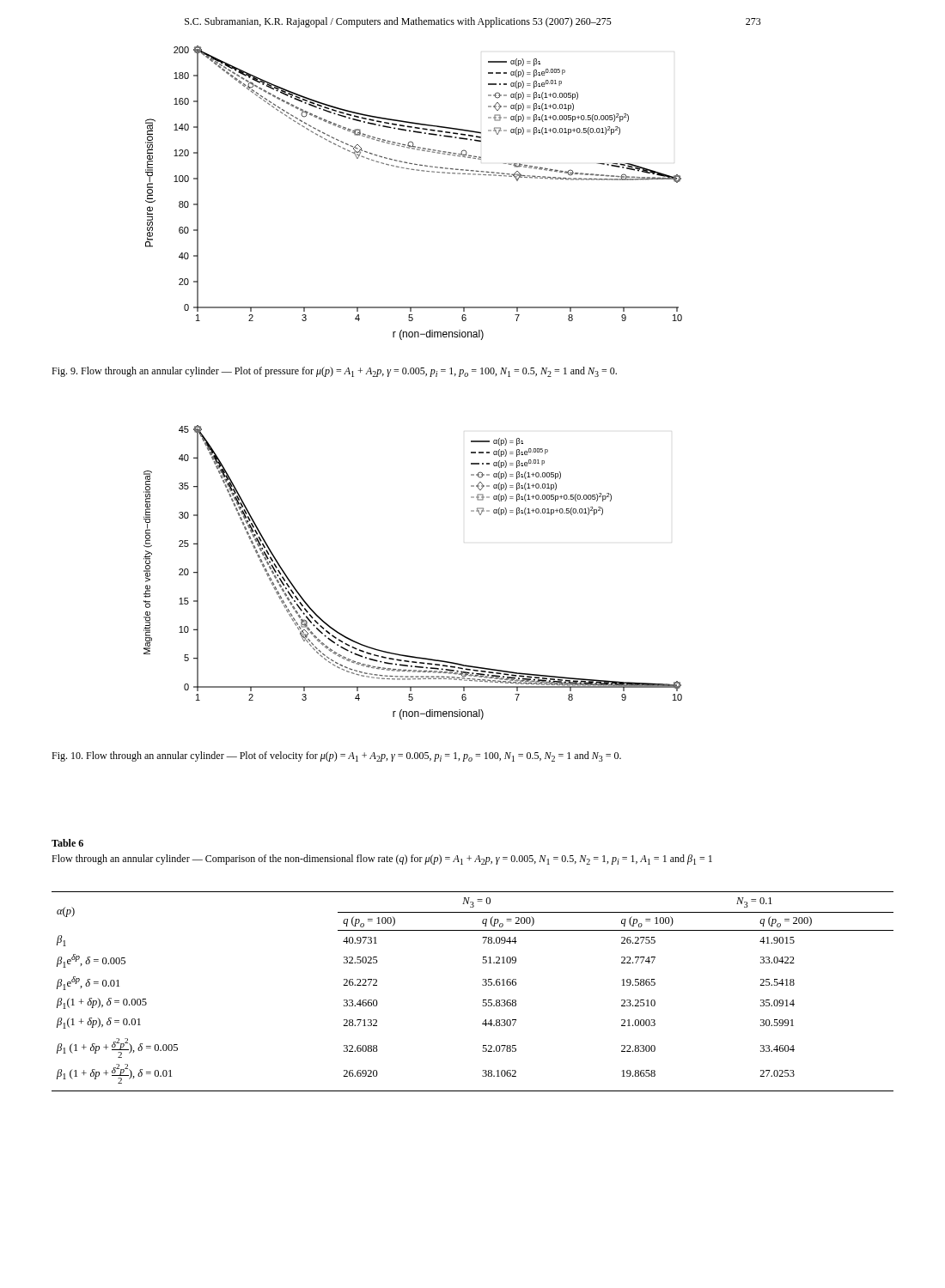
Task: Find the table
Action: tap(472, 991)
